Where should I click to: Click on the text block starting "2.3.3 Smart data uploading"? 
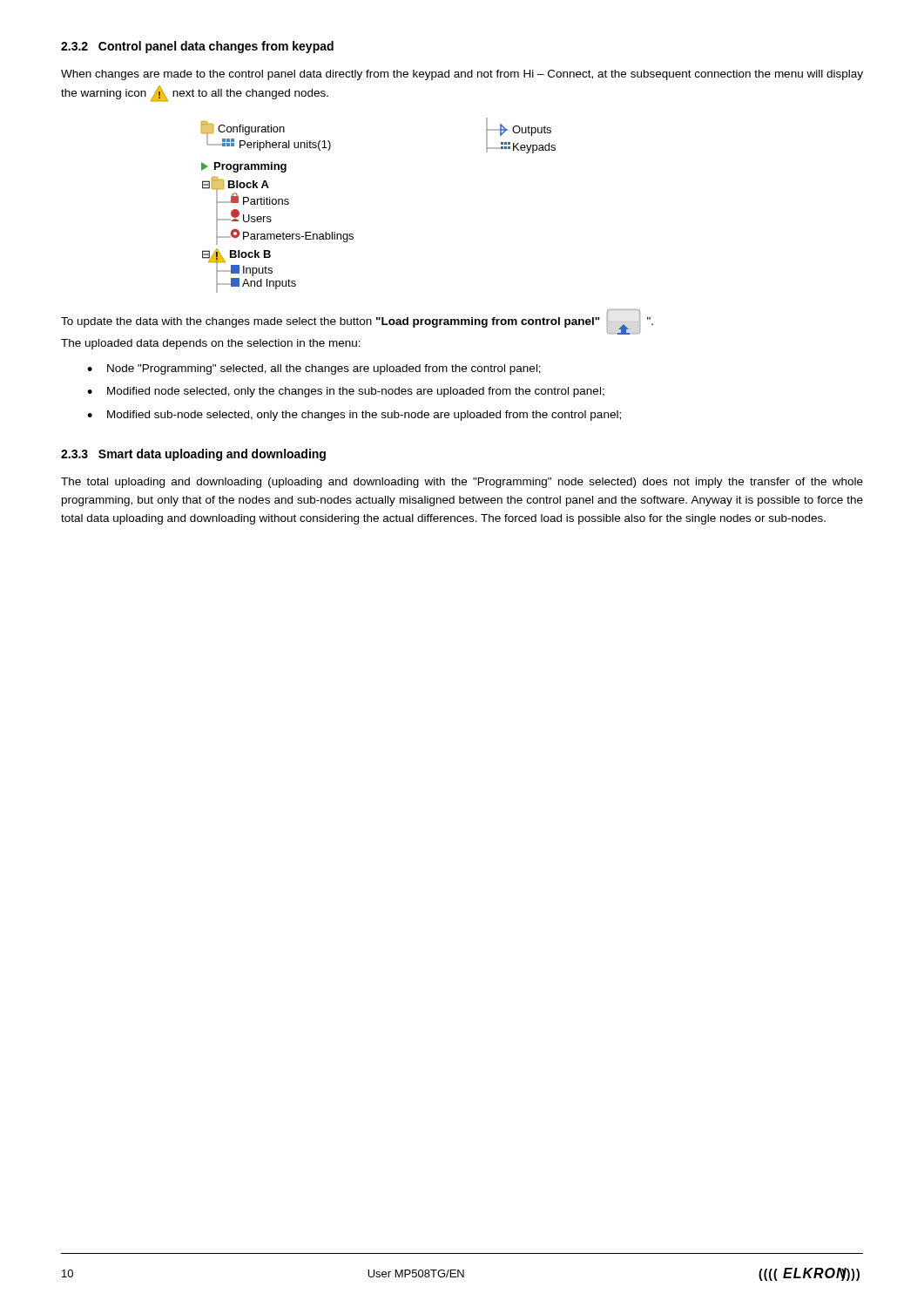point(194,454)
